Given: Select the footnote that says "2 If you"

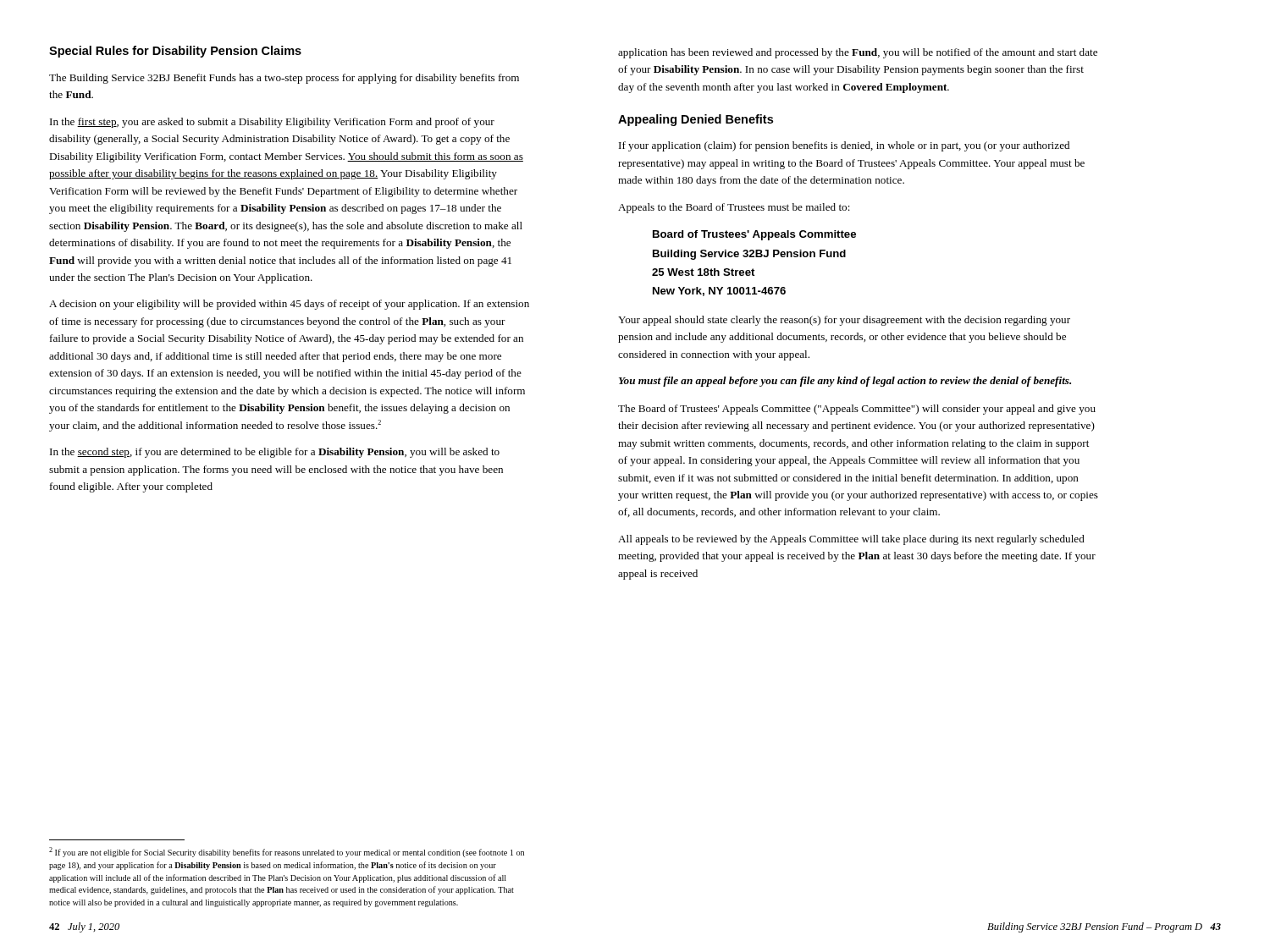Looking at the screenshot, I should [287, 877].
